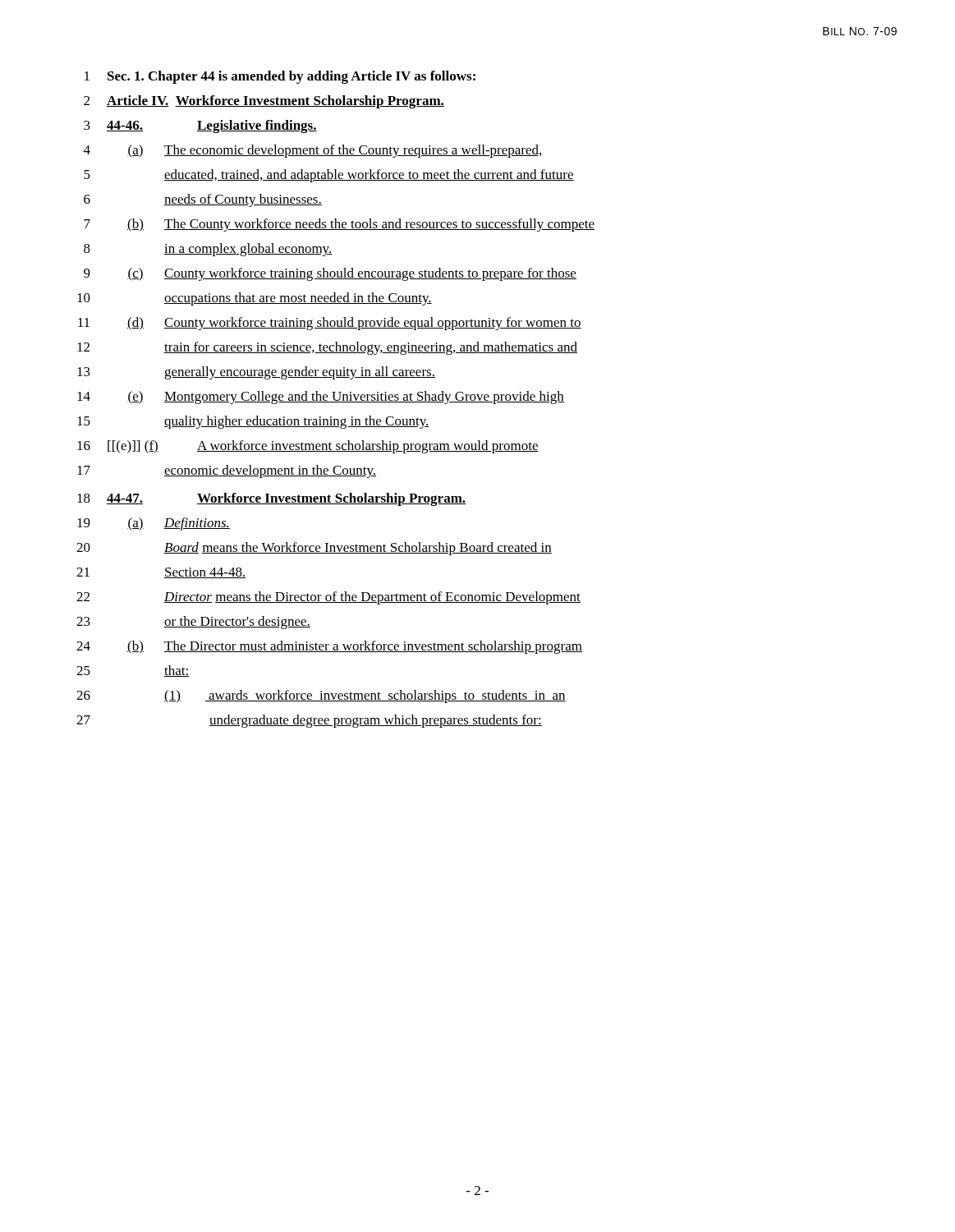
Task: Locate the text starting "11 (d) County workforce training should provide equal"
Action: pyautogui.click(x=478, y=323)
